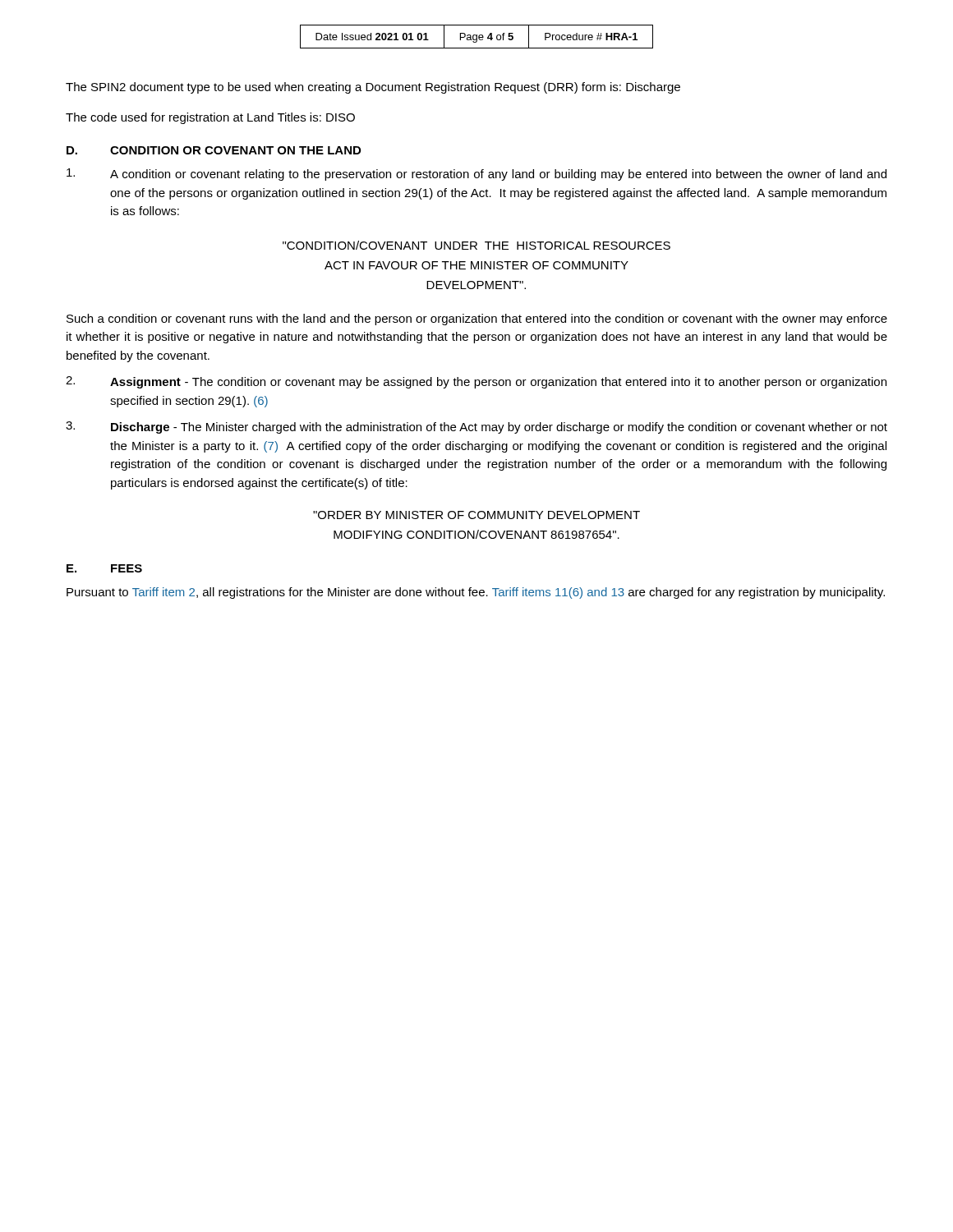Screen dimensions: 1232x953
Task: Locate the text block with the text "Pursuant to Tariff item 2,"
Action: (x=476, y=592)
